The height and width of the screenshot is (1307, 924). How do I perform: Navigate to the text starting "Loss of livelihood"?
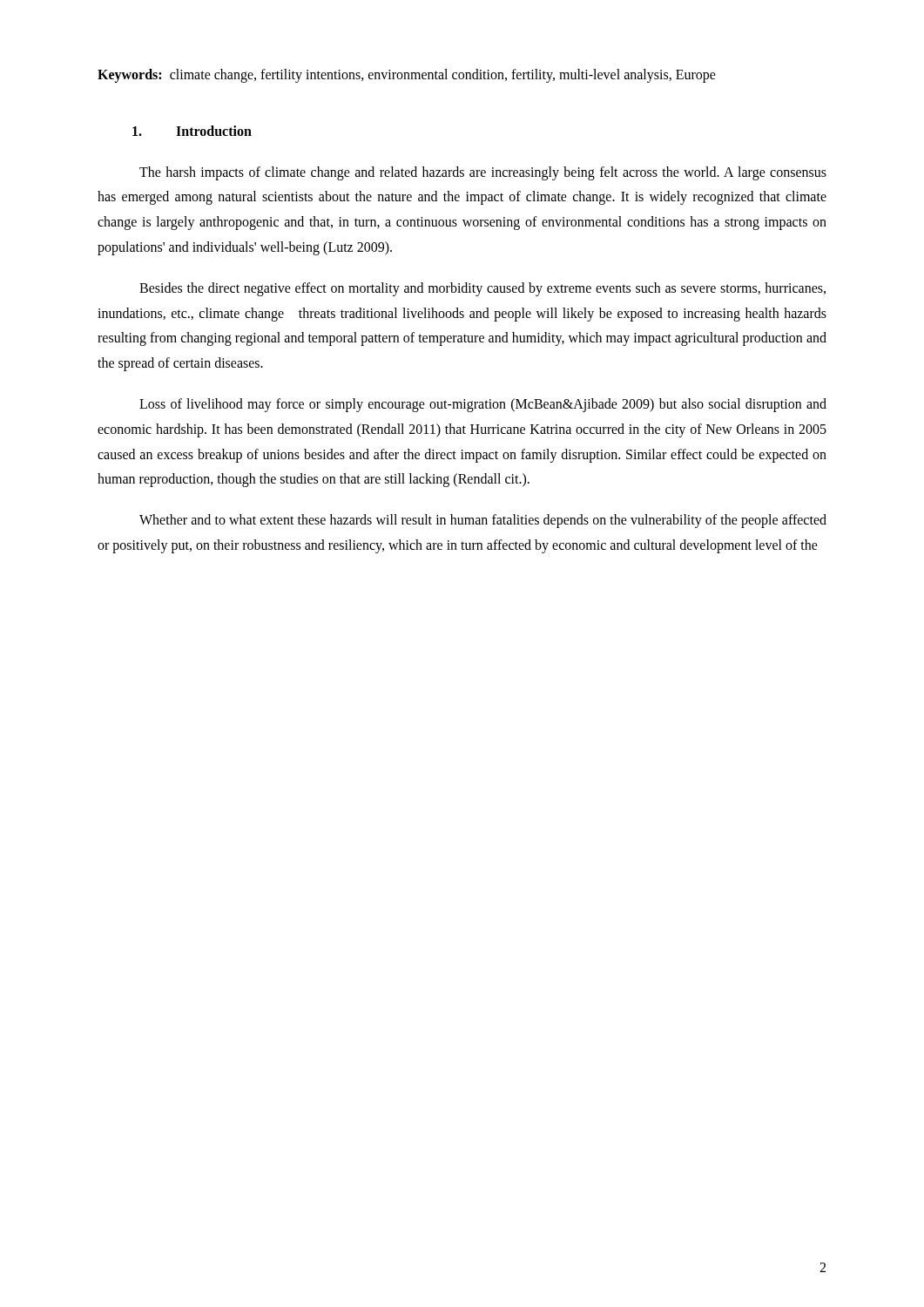(462, 441)
